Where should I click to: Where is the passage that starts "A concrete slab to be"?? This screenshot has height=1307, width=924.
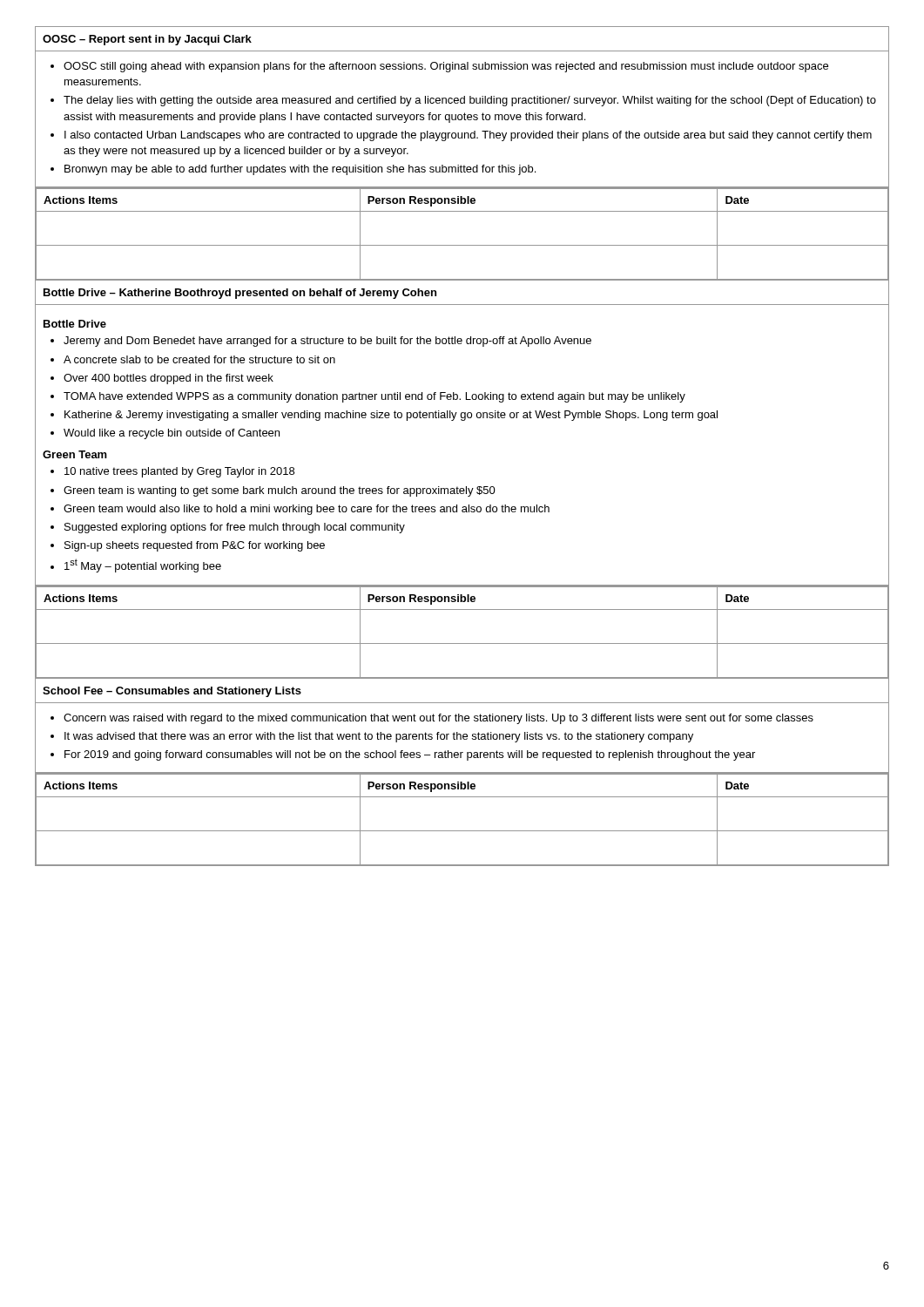coord(199,359)
